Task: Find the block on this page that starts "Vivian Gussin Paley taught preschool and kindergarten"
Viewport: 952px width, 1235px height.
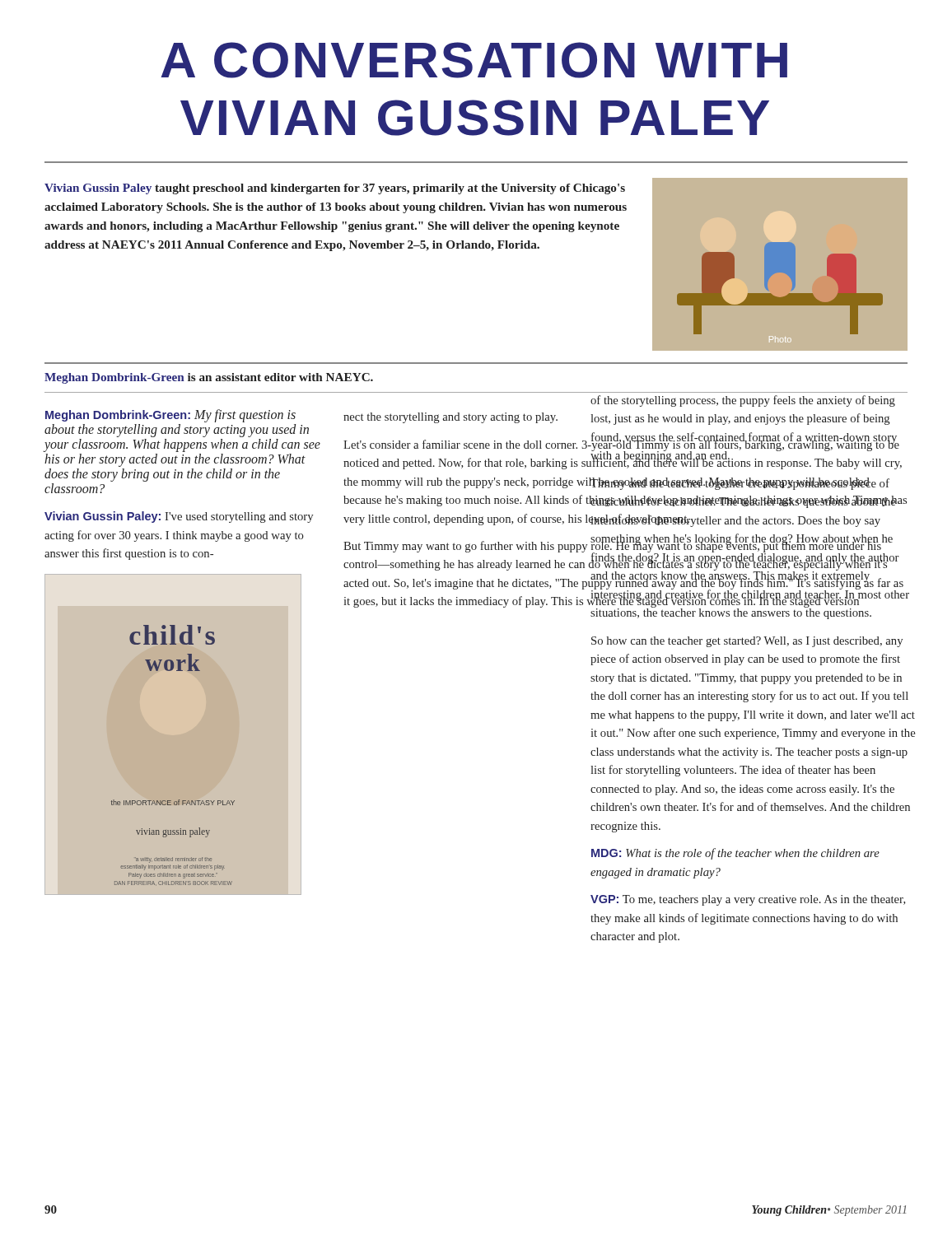Action: coord(336,216)
